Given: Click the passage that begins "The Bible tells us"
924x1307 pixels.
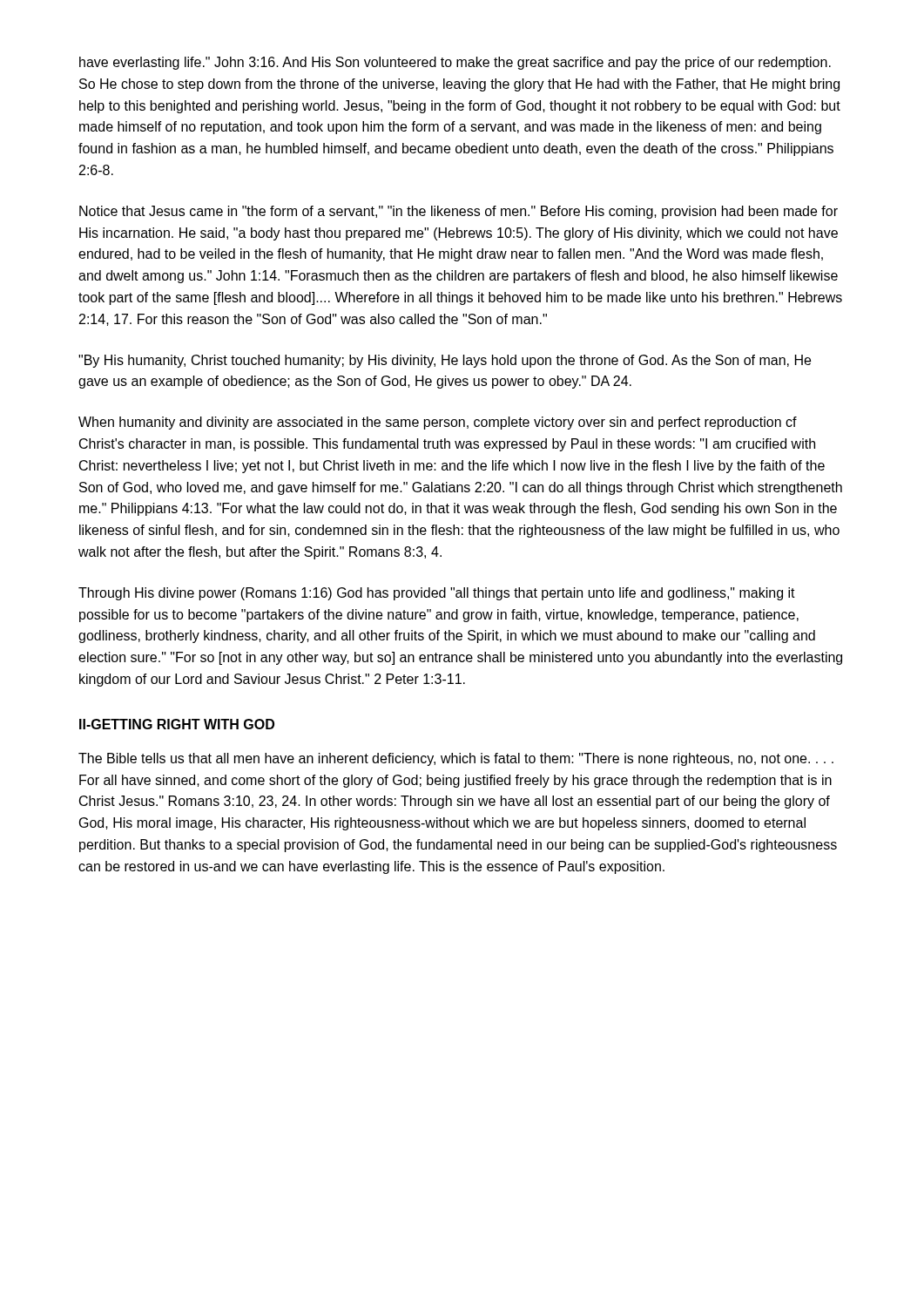Looking at the screenshot, I should pyautogui.click(x=458, y=812).
